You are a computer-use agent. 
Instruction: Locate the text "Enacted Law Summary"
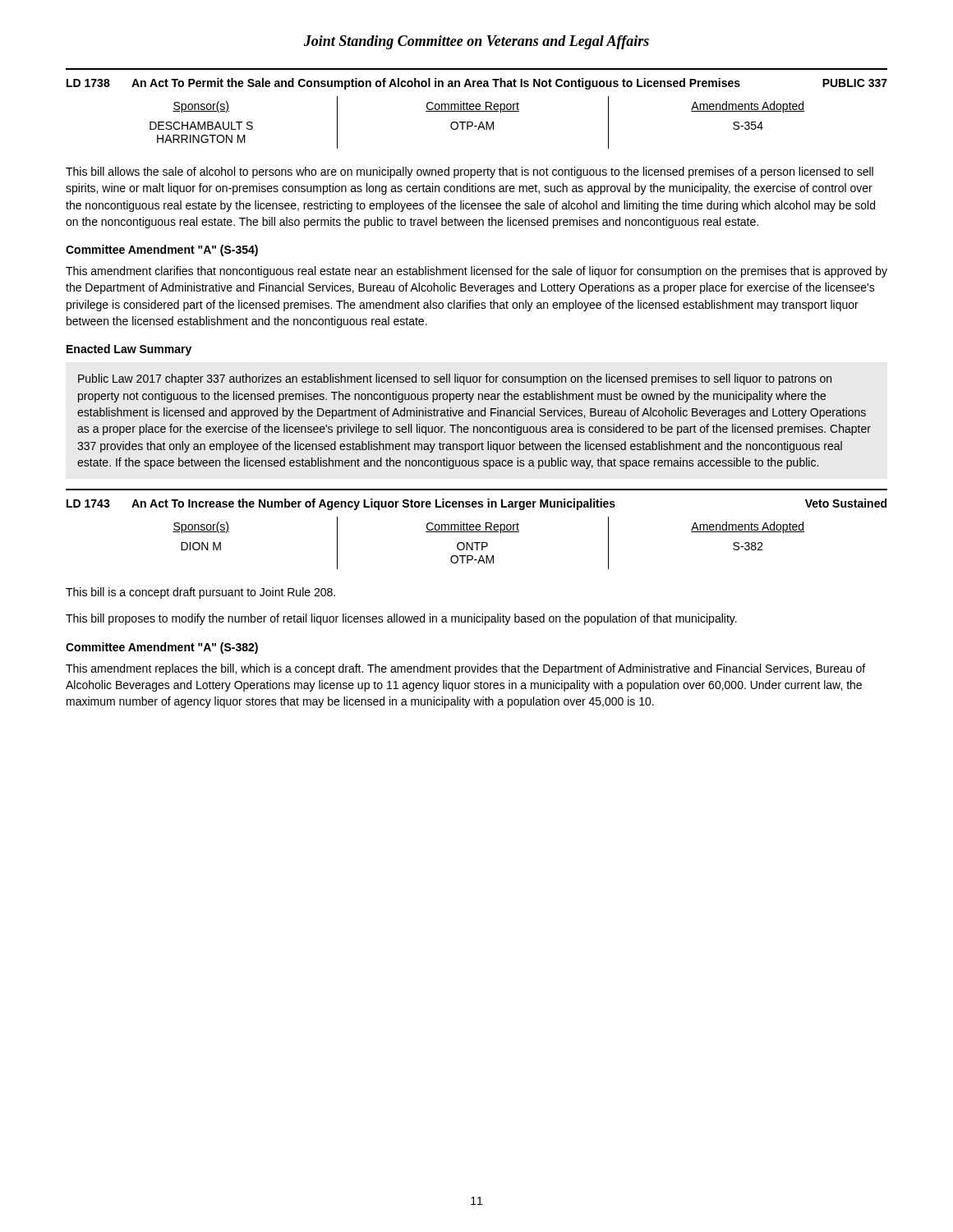pyautogui.click(x=129, y=349)
